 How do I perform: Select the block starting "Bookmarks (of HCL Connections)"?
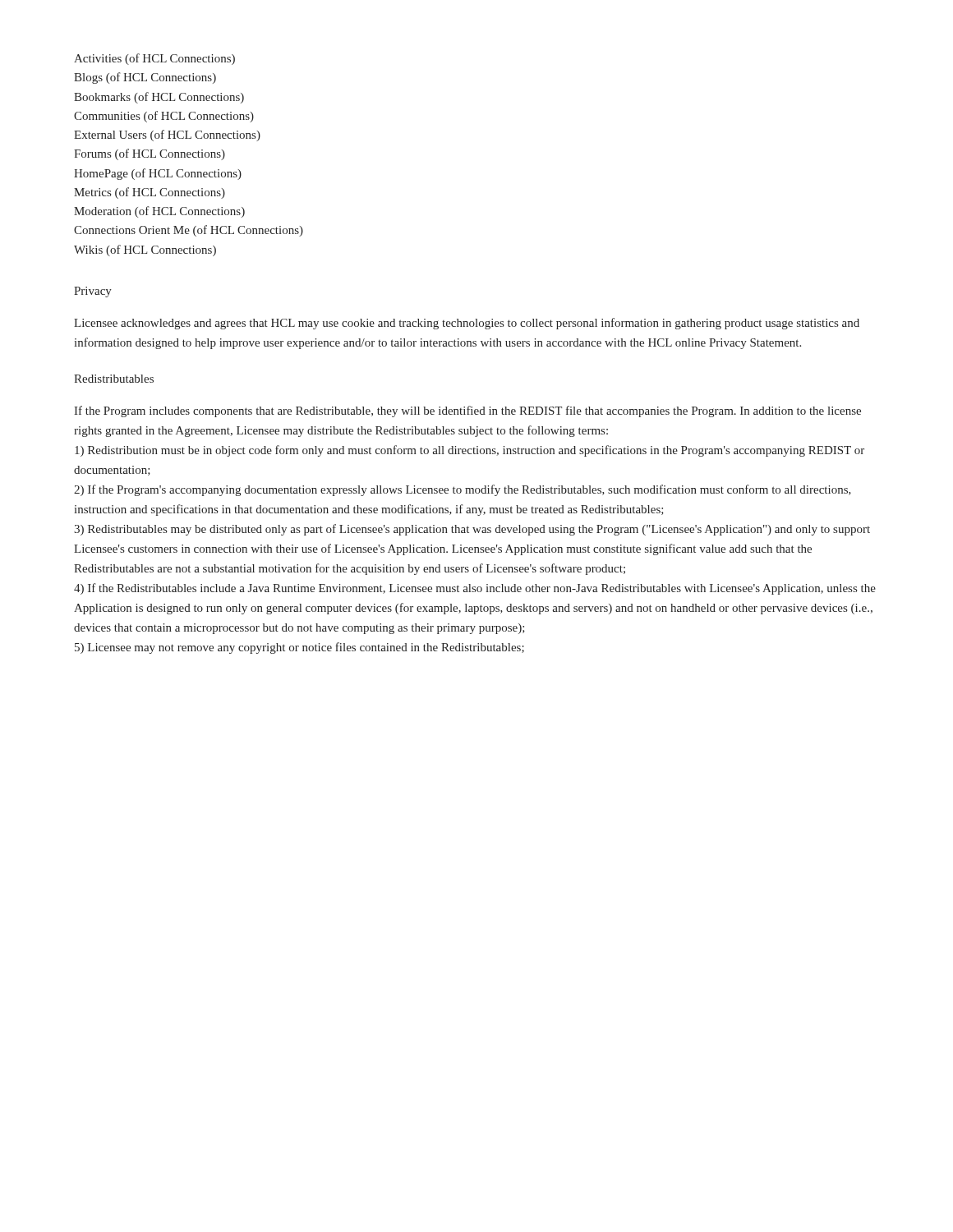[x=159, y=98]
